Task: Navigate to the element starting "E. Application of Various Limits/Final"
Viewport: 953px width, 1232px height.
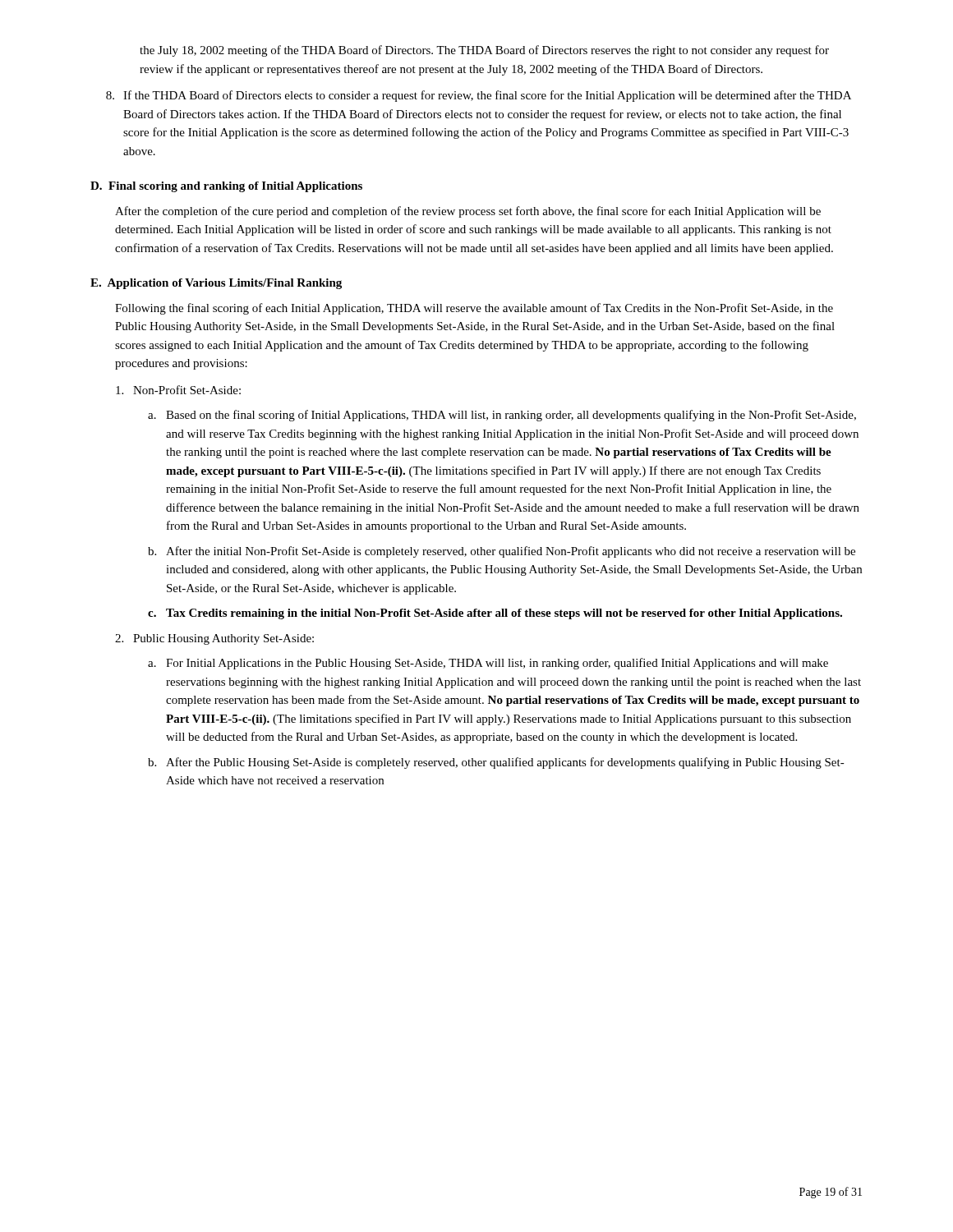Action: click(216, 283)
